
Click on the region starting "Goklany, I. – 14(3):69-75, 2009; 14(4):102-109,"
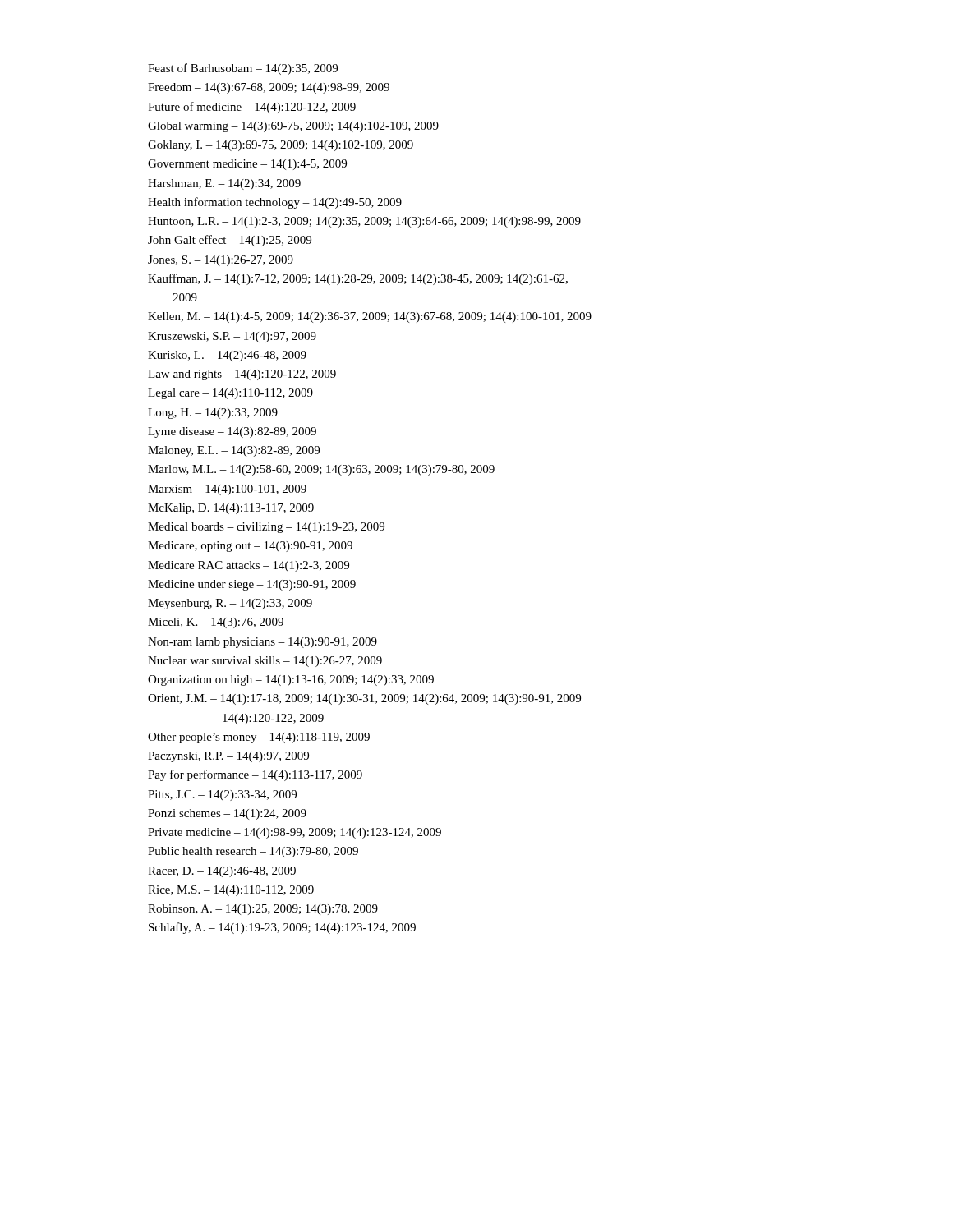click(281, 145)
